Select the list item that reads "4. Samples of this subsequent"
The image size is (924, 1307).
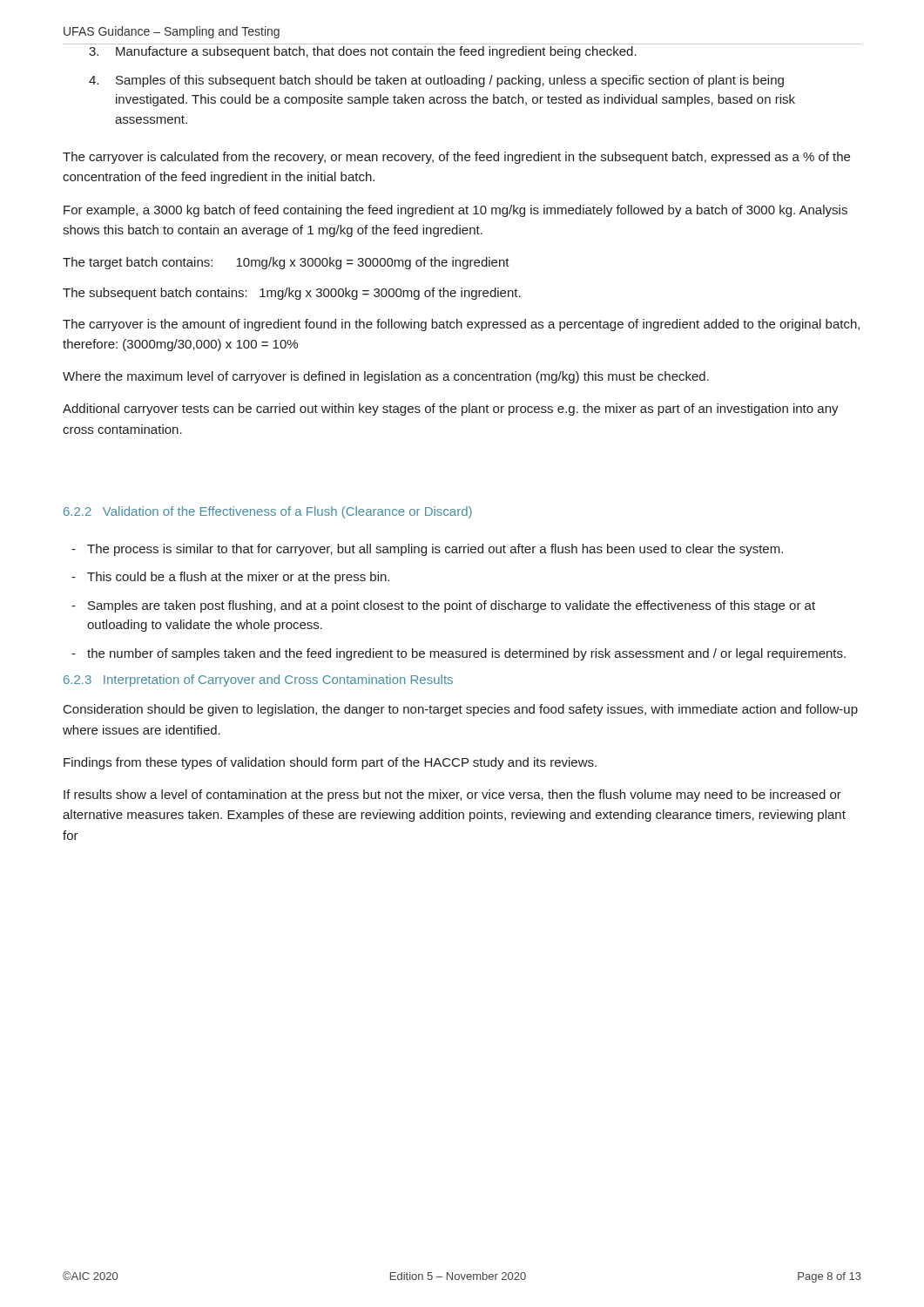[462, 100]
